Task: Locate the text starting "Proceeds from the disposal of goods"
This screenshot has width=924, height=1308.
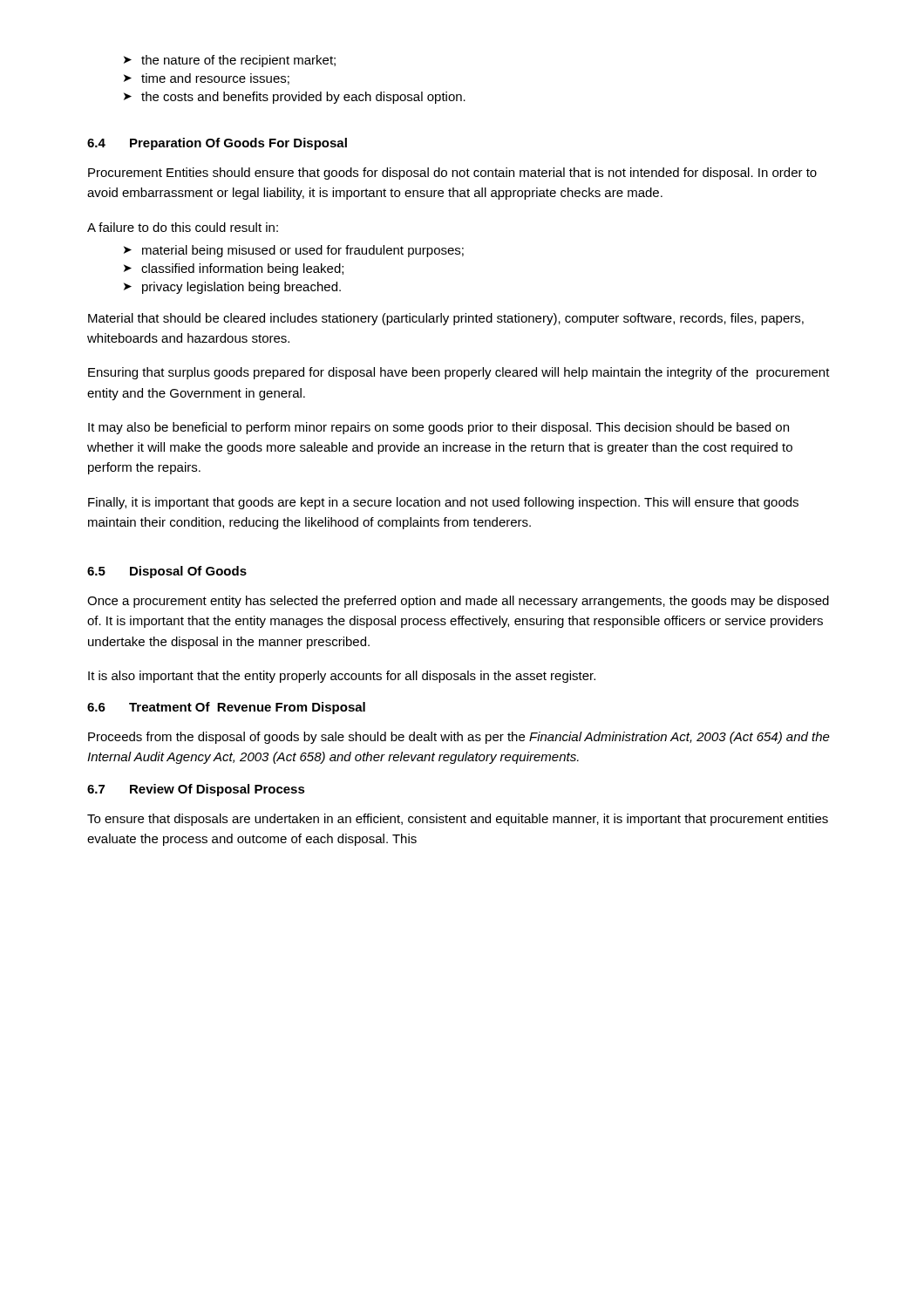Action: [x=458, y=747]
